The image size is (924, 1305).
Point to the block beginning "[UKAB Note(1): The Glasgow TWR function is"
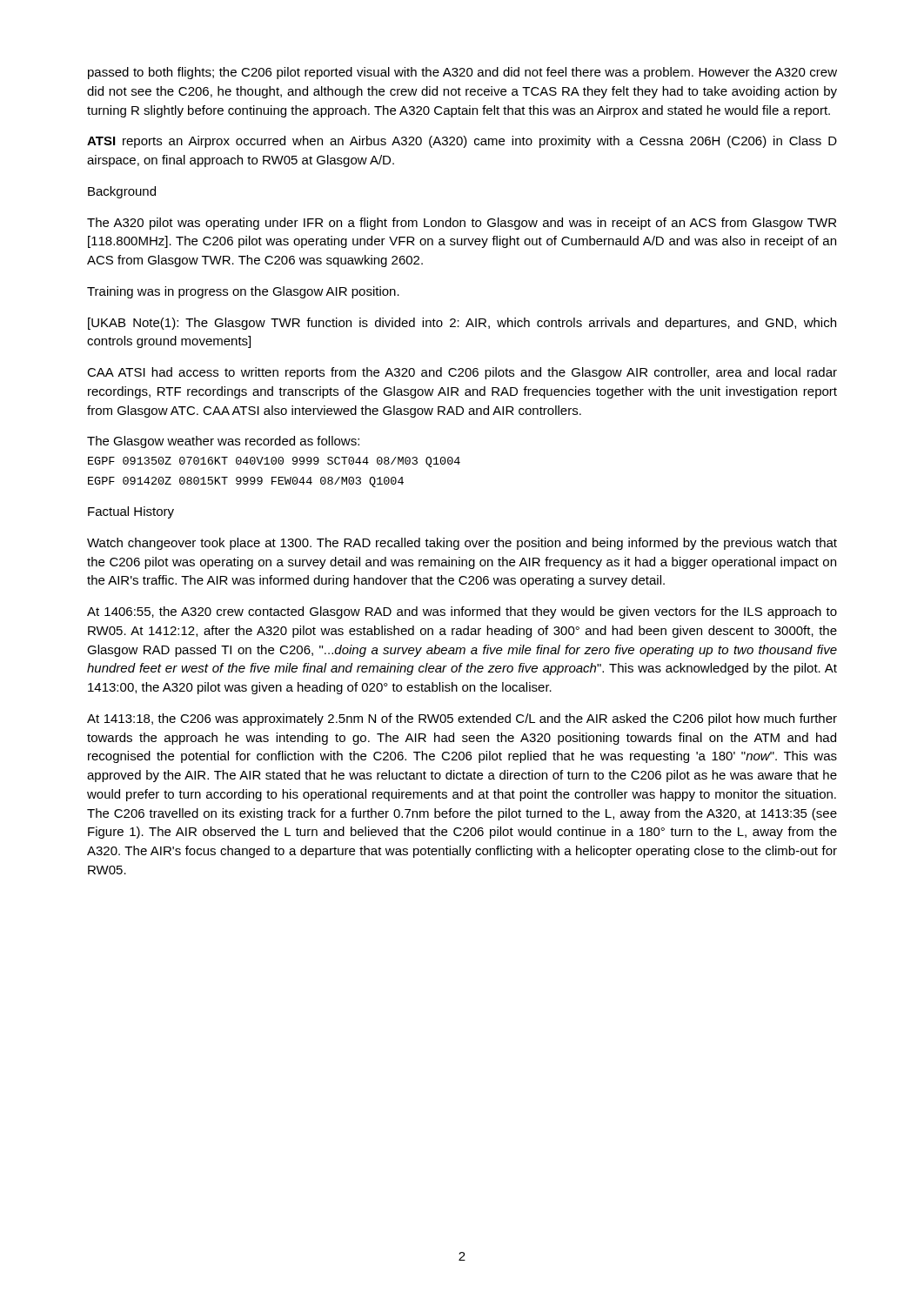[462, 331]
